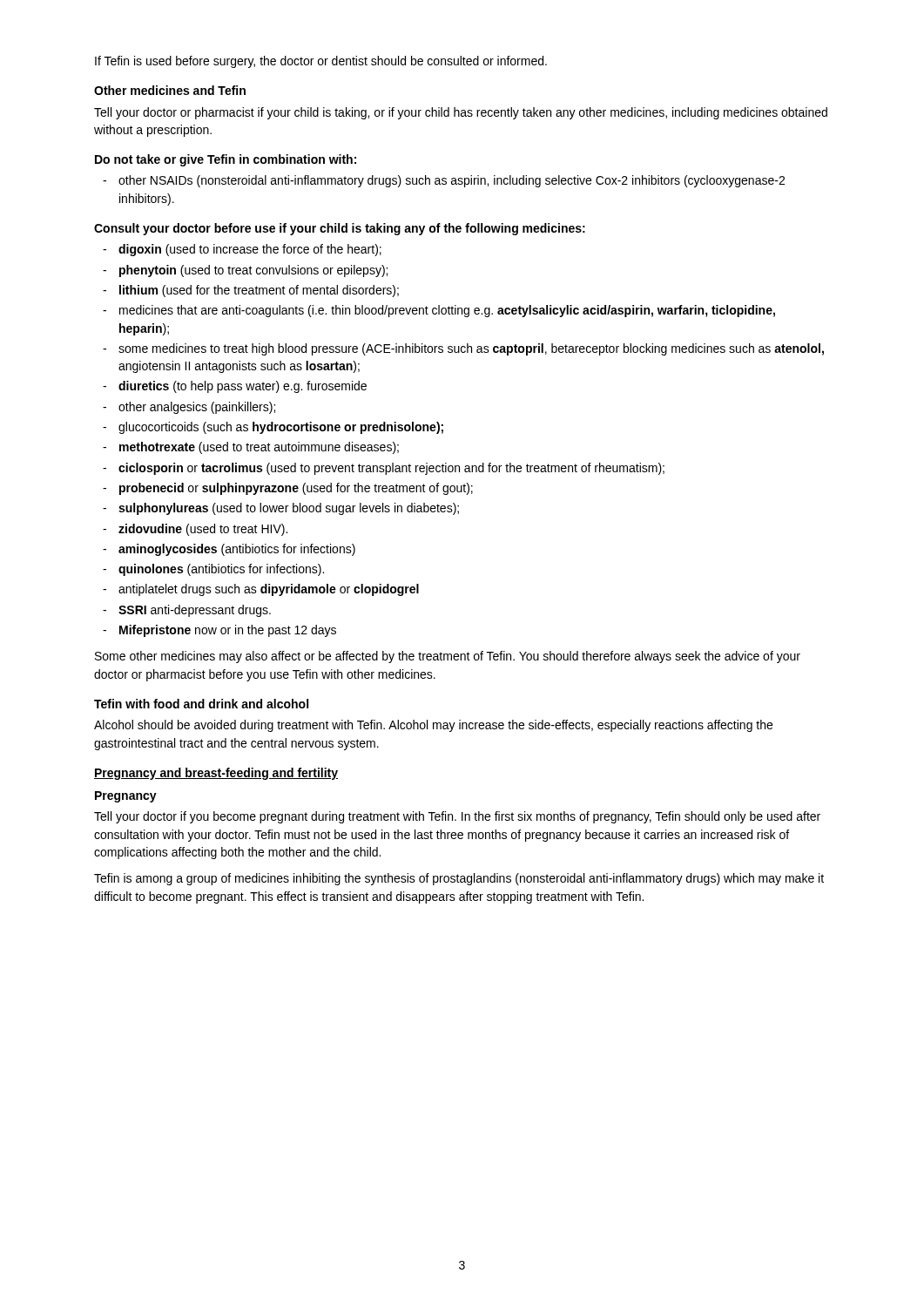924x1307 pixels.
Task: Click on the list item that reads "zidovudine (used to"
Action: 195,530
